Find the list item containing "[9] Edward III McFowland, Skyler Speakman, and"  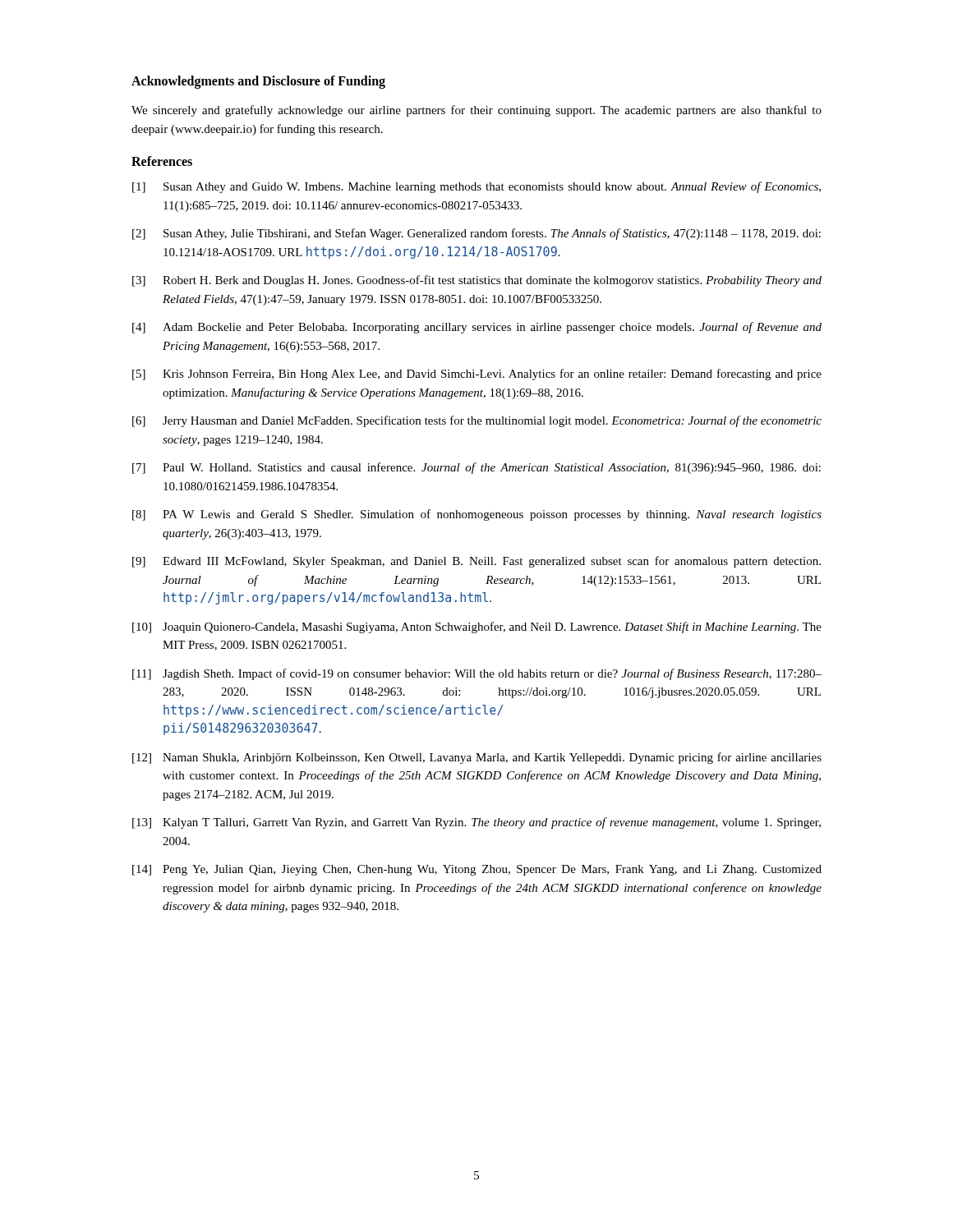click(476, 580)
